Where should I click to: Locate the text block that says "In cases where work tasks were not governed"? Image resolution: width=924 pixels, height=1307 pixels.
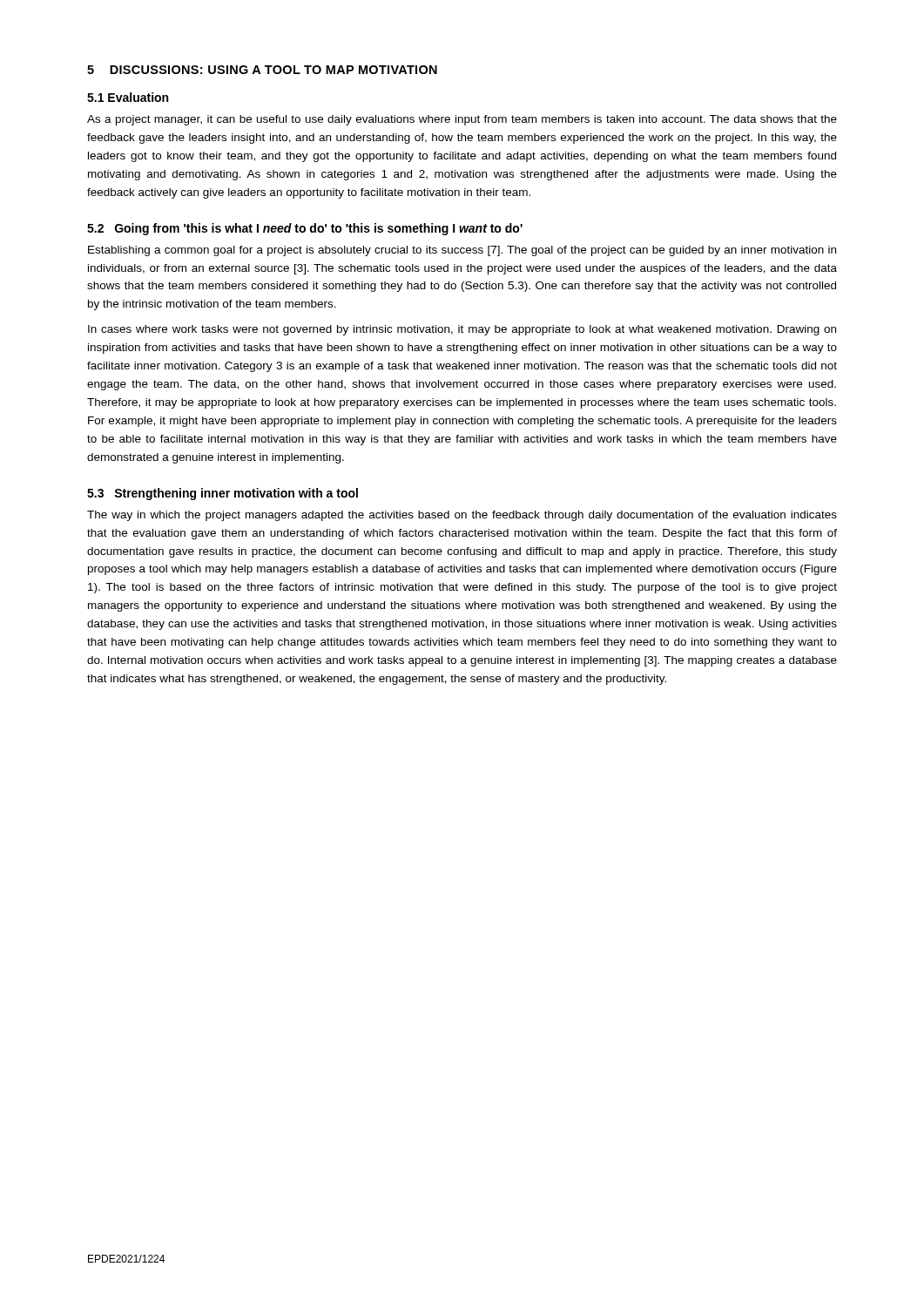[x=462, y=393]
